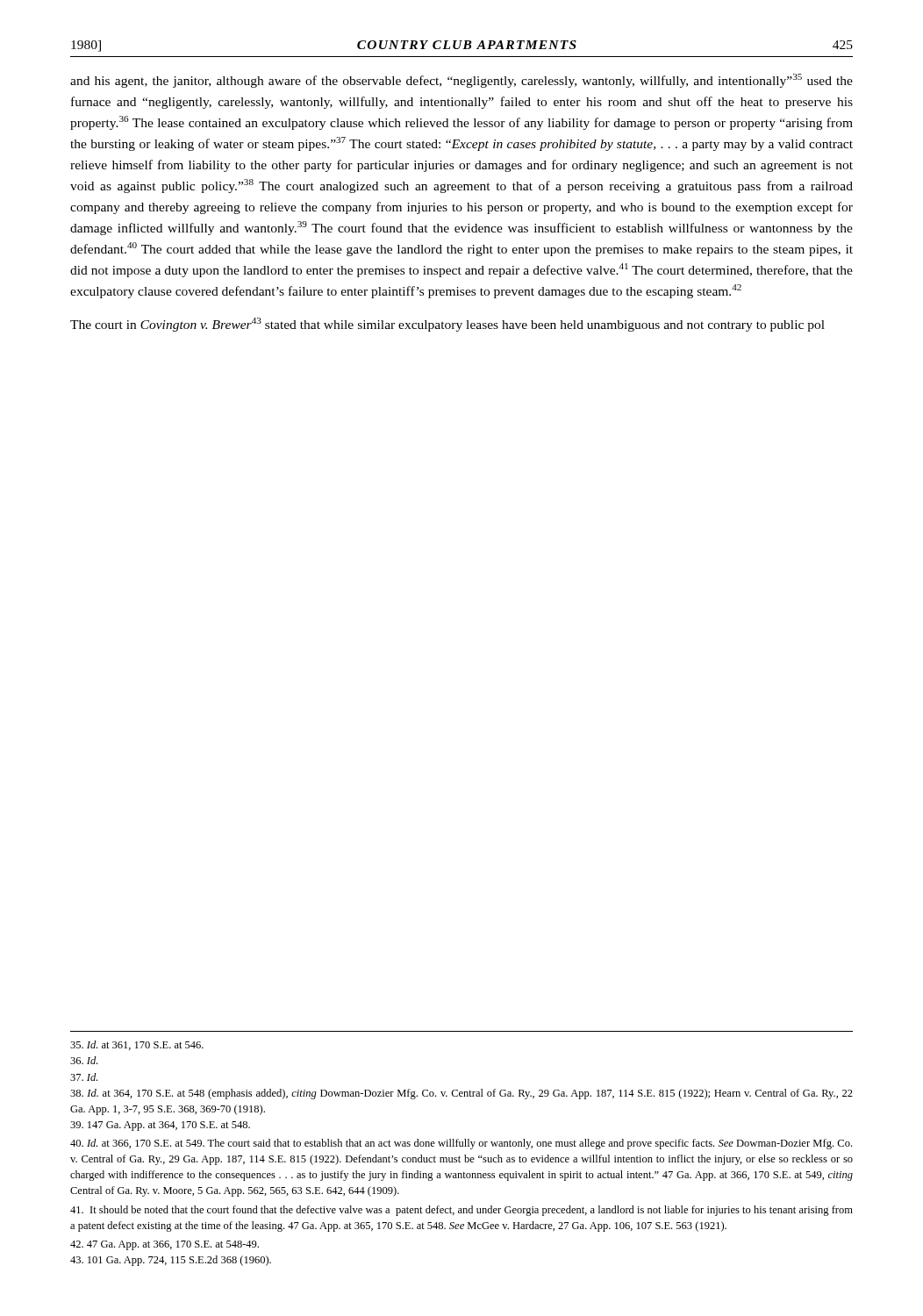
Task: Select the footnote that reads "Id. at 366, 170 S.E."
Action: 462,1167
